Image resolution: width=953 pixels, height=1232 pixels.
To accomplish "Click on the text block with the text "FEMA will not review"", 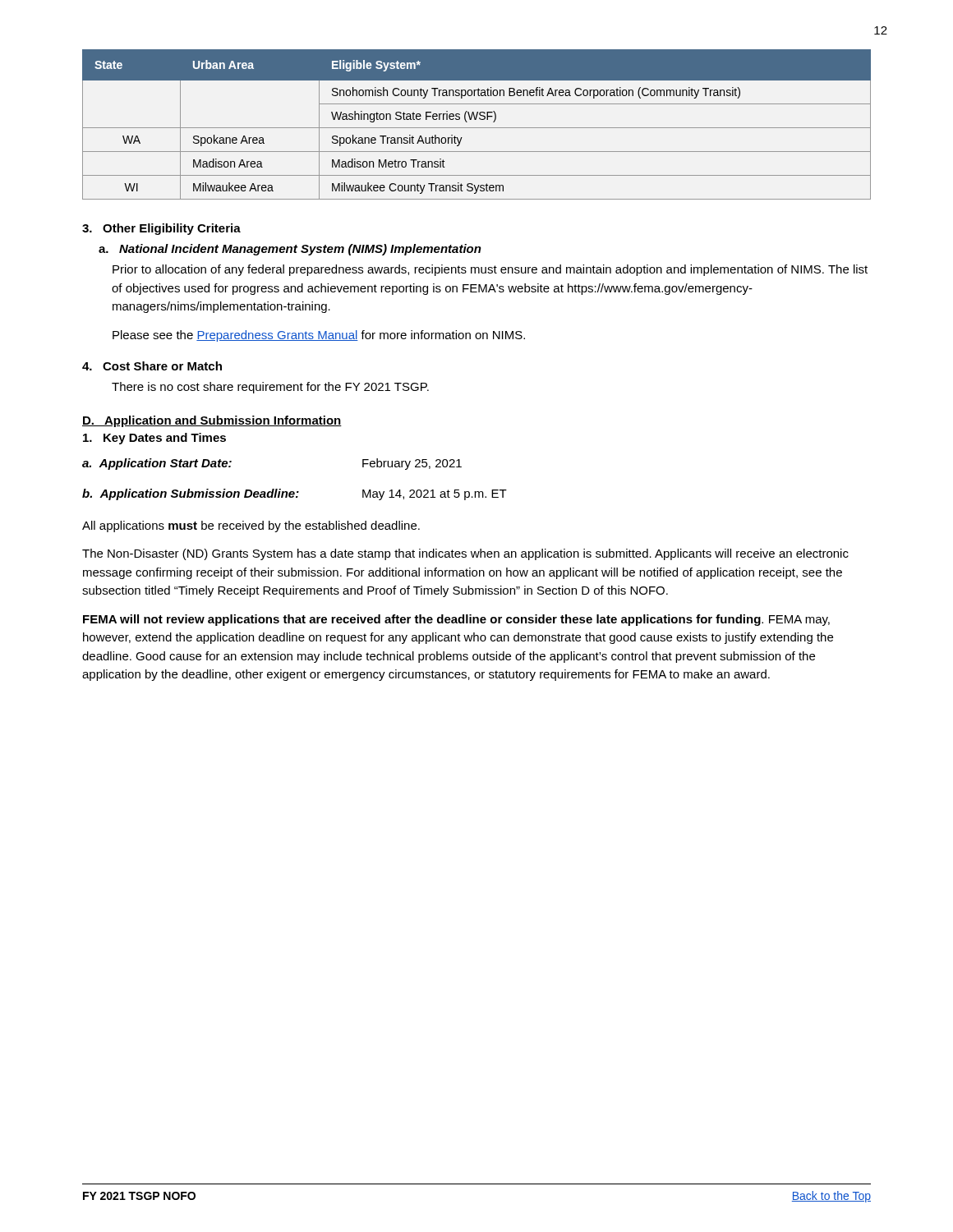I will click(458, 646).
